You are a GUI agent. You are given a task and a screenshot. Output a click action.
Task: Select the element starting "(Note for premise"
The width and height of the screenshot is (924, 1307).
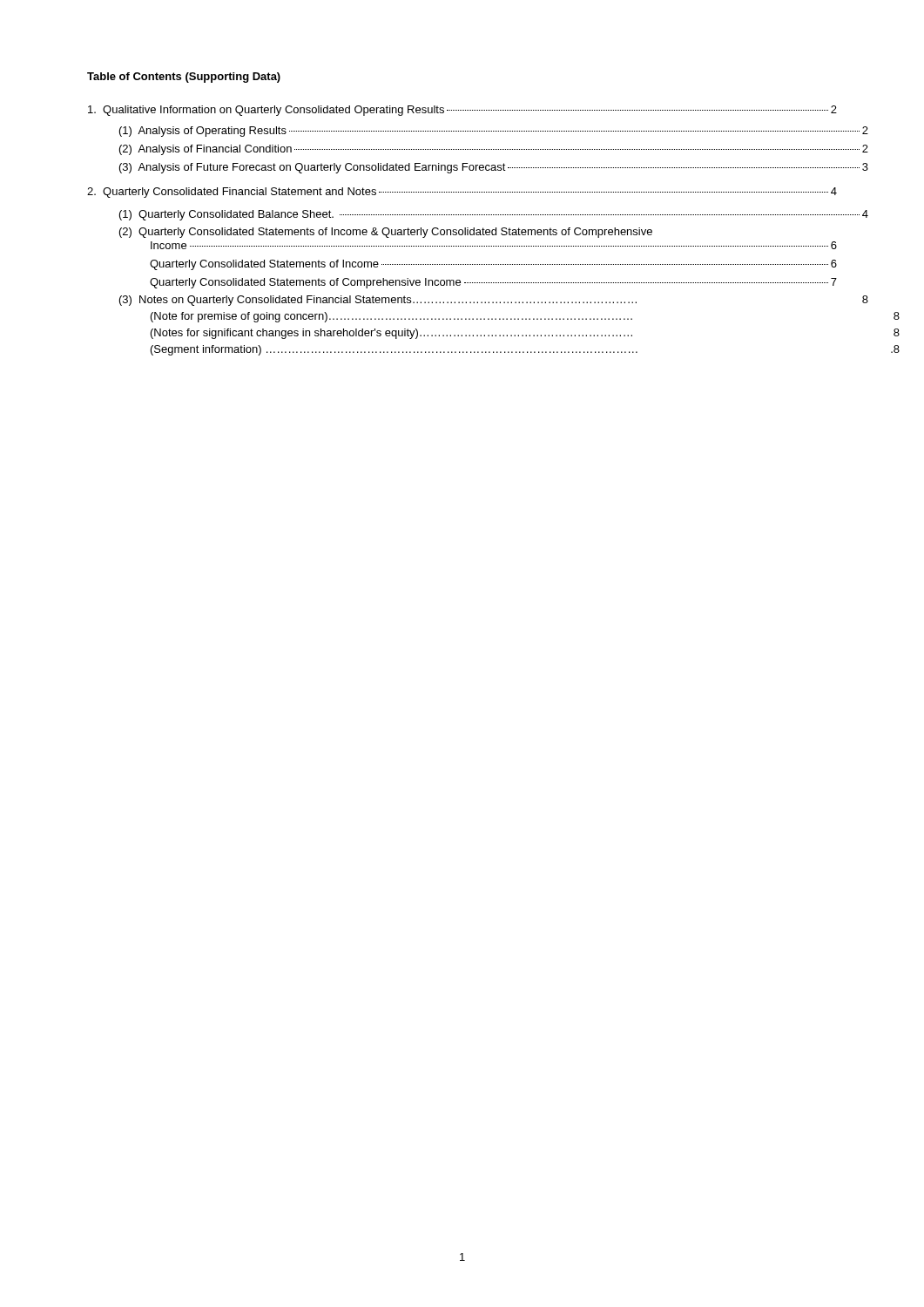click(x=525, y=316)
